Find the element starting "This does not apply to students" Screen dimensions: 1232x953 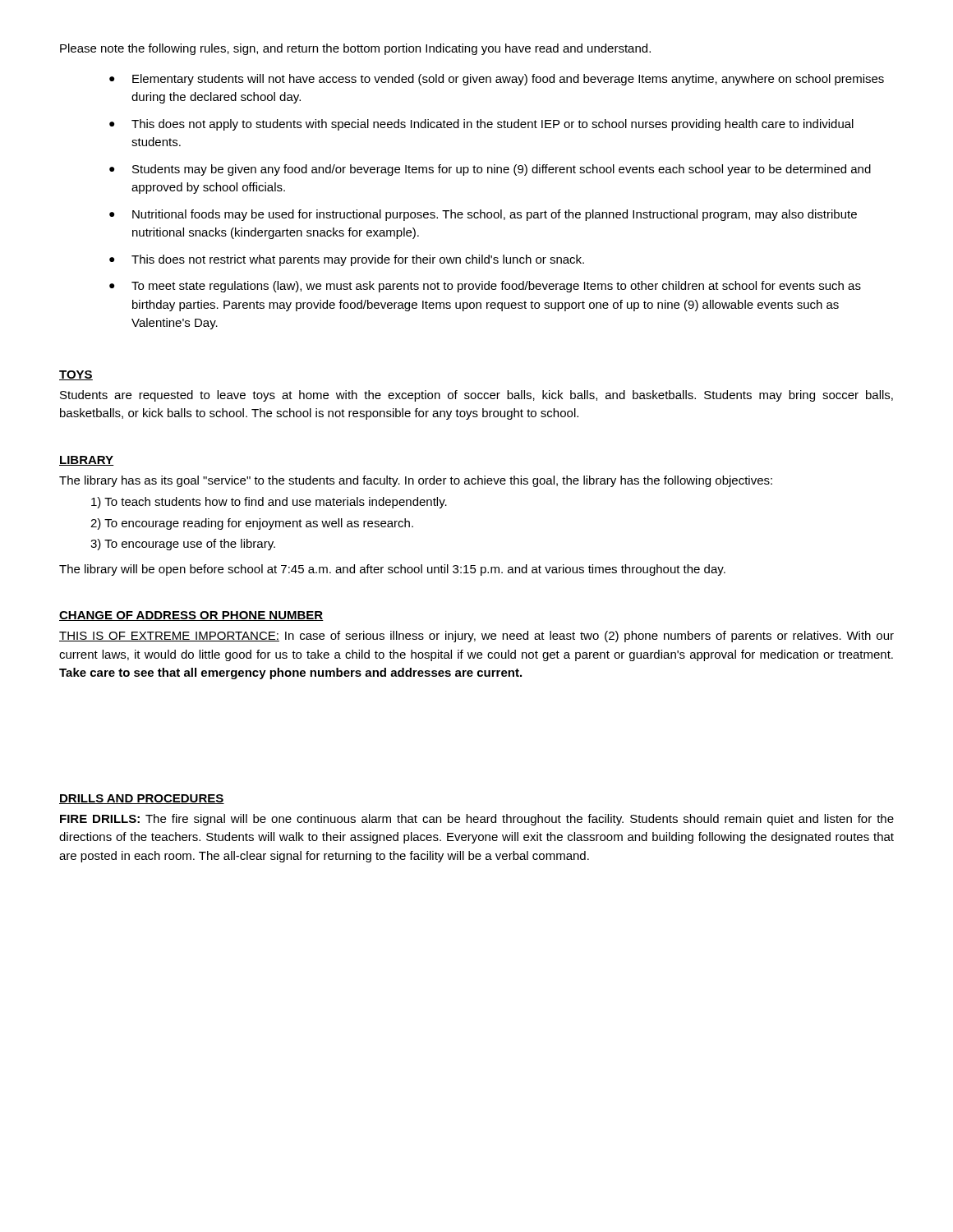(x=493, y=132)
